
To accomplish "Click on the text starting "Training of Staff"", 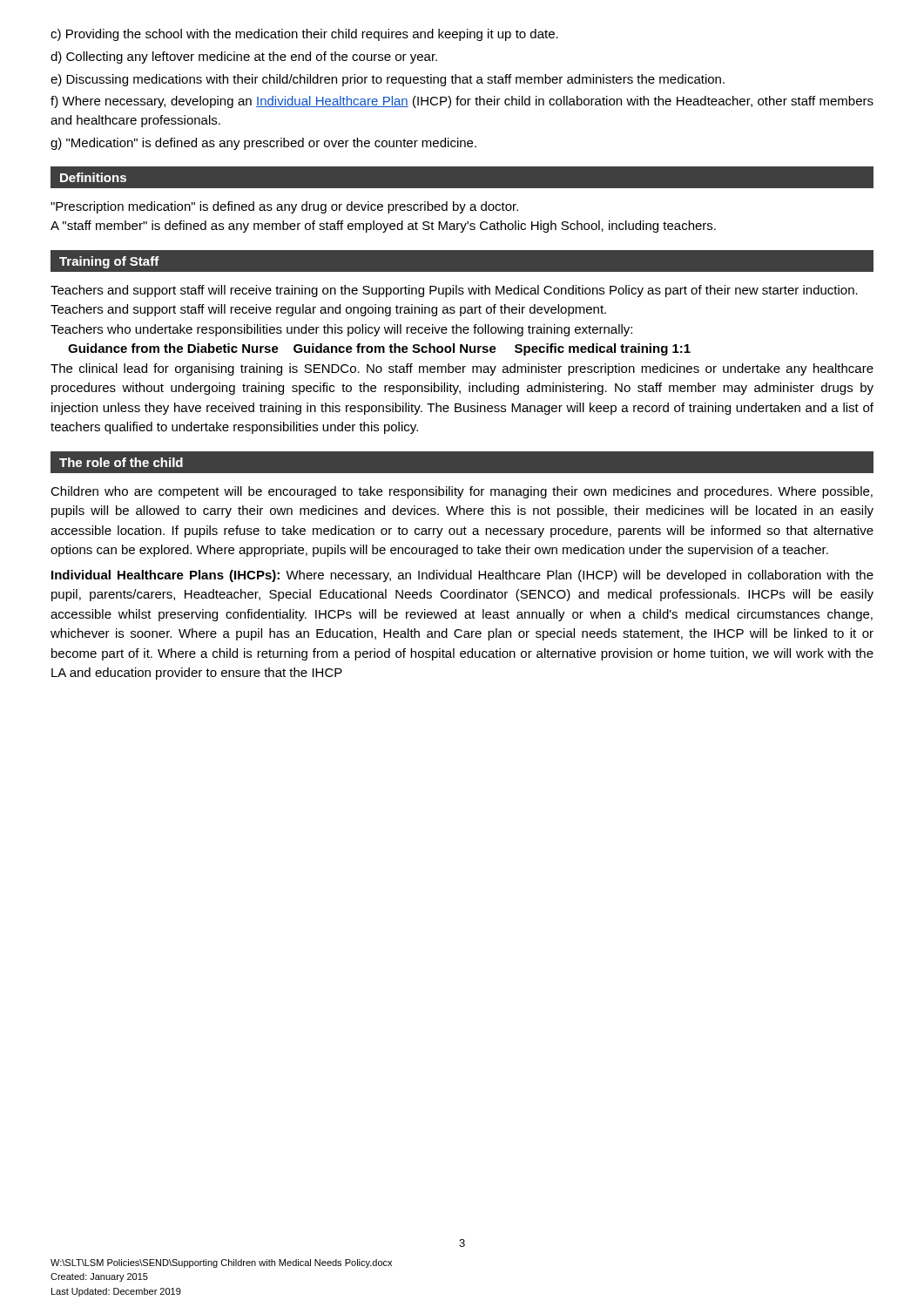I will coord(109,261).
